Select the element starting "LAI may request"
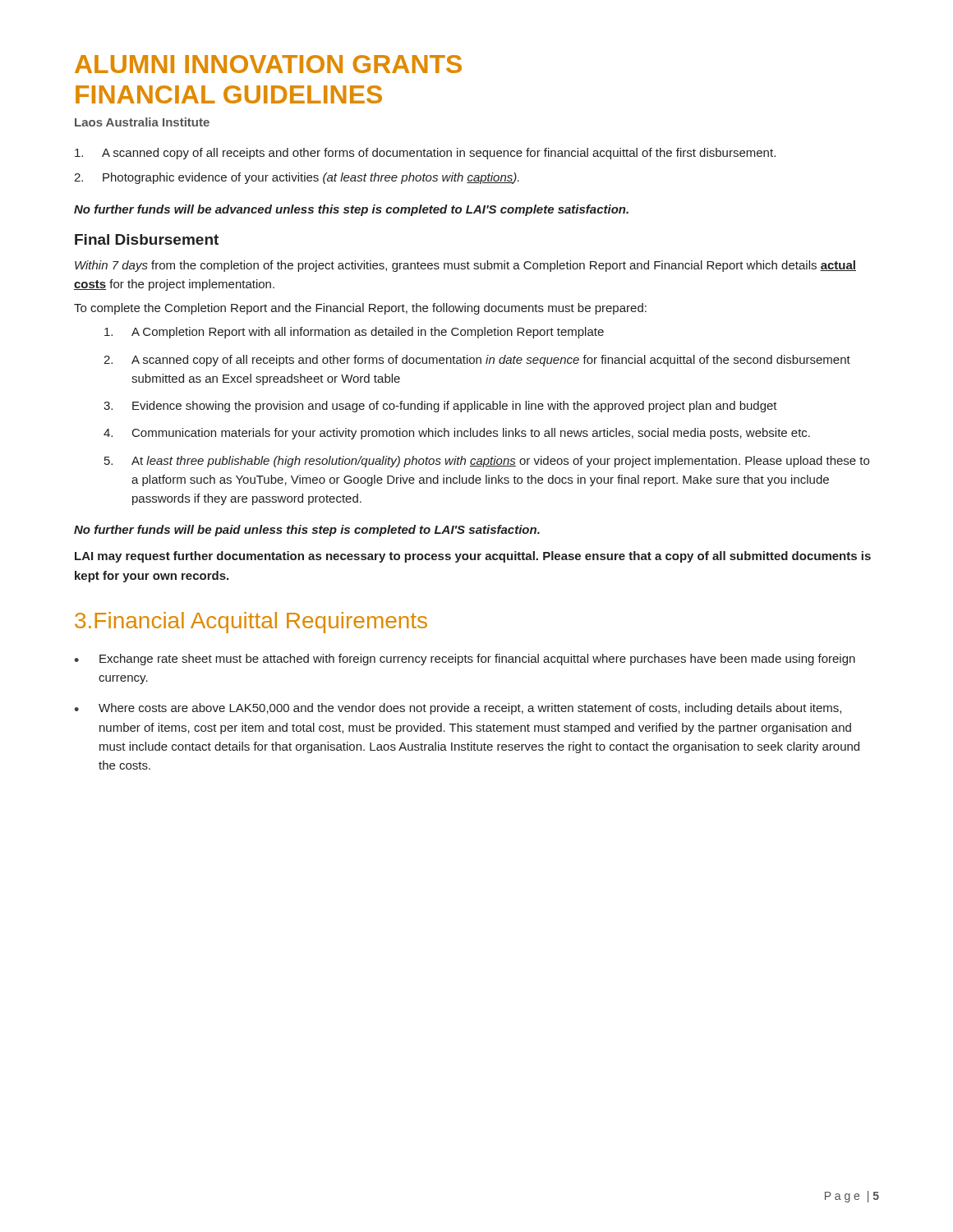The image size is (953, 1232). click(x=476, y=566)
